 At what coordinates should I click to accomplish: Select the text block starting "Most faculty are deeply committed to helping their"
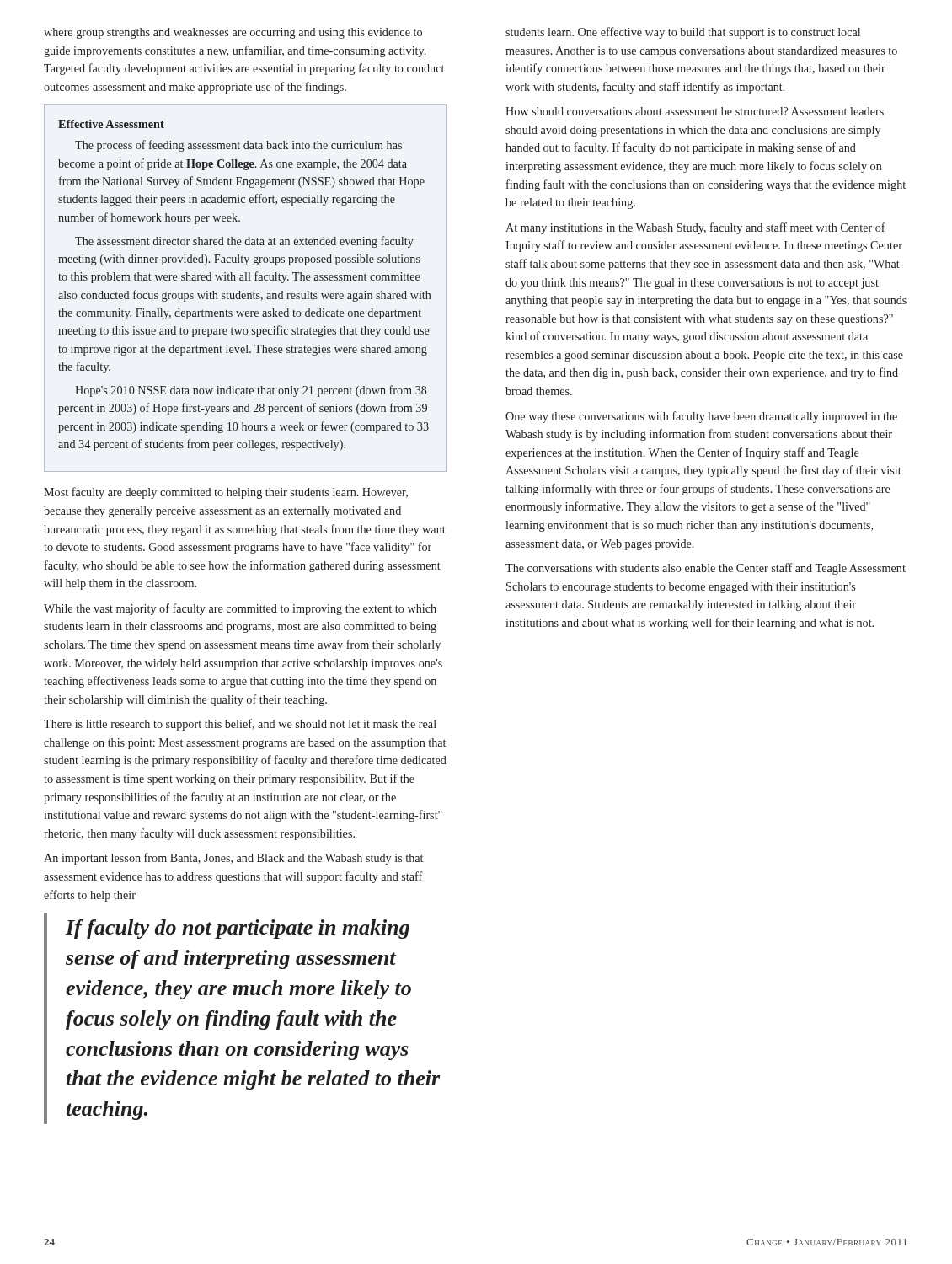click(245, 694)
